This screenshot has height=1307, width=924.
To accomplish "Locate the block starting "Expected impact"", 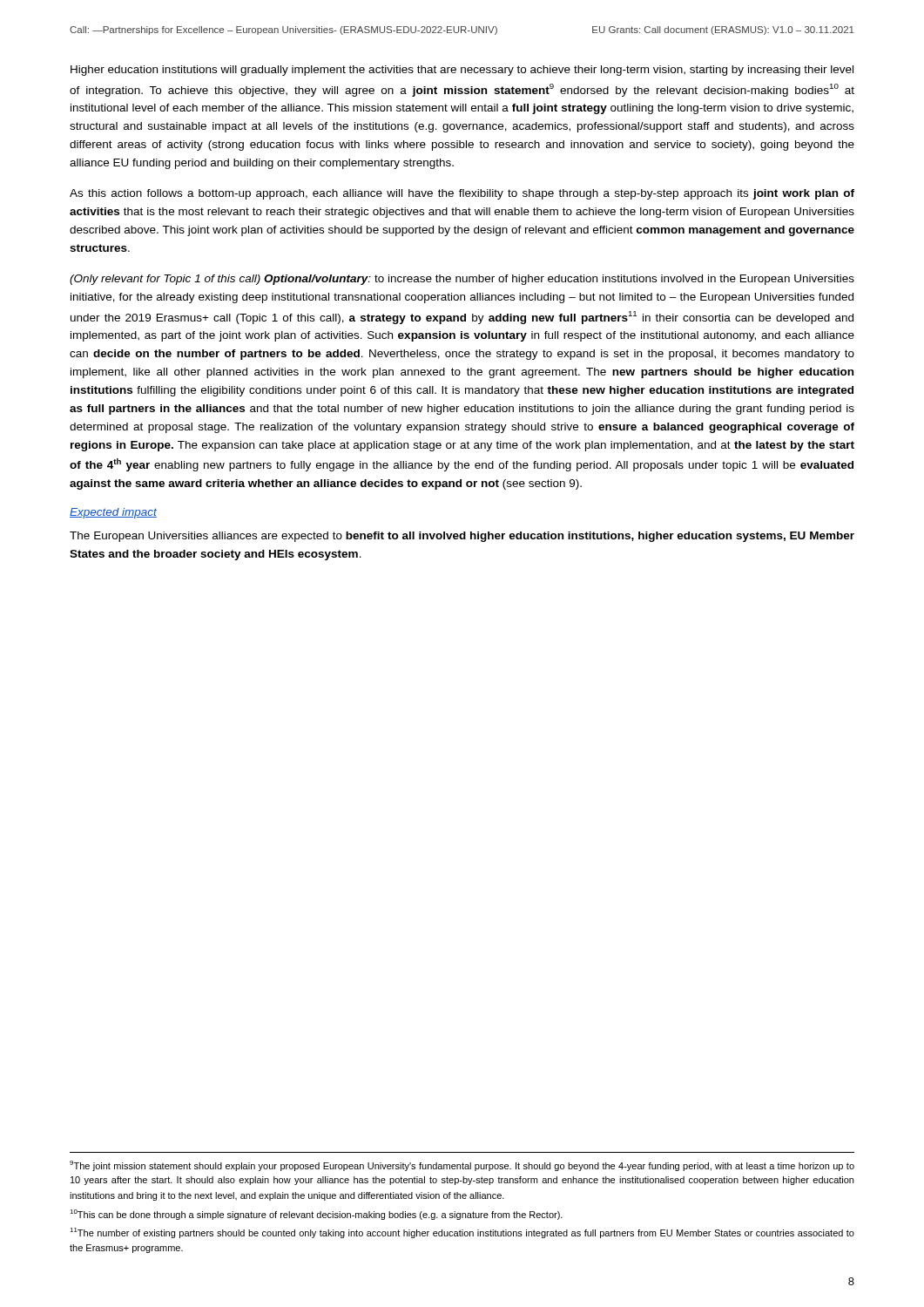I will [113, 512].
